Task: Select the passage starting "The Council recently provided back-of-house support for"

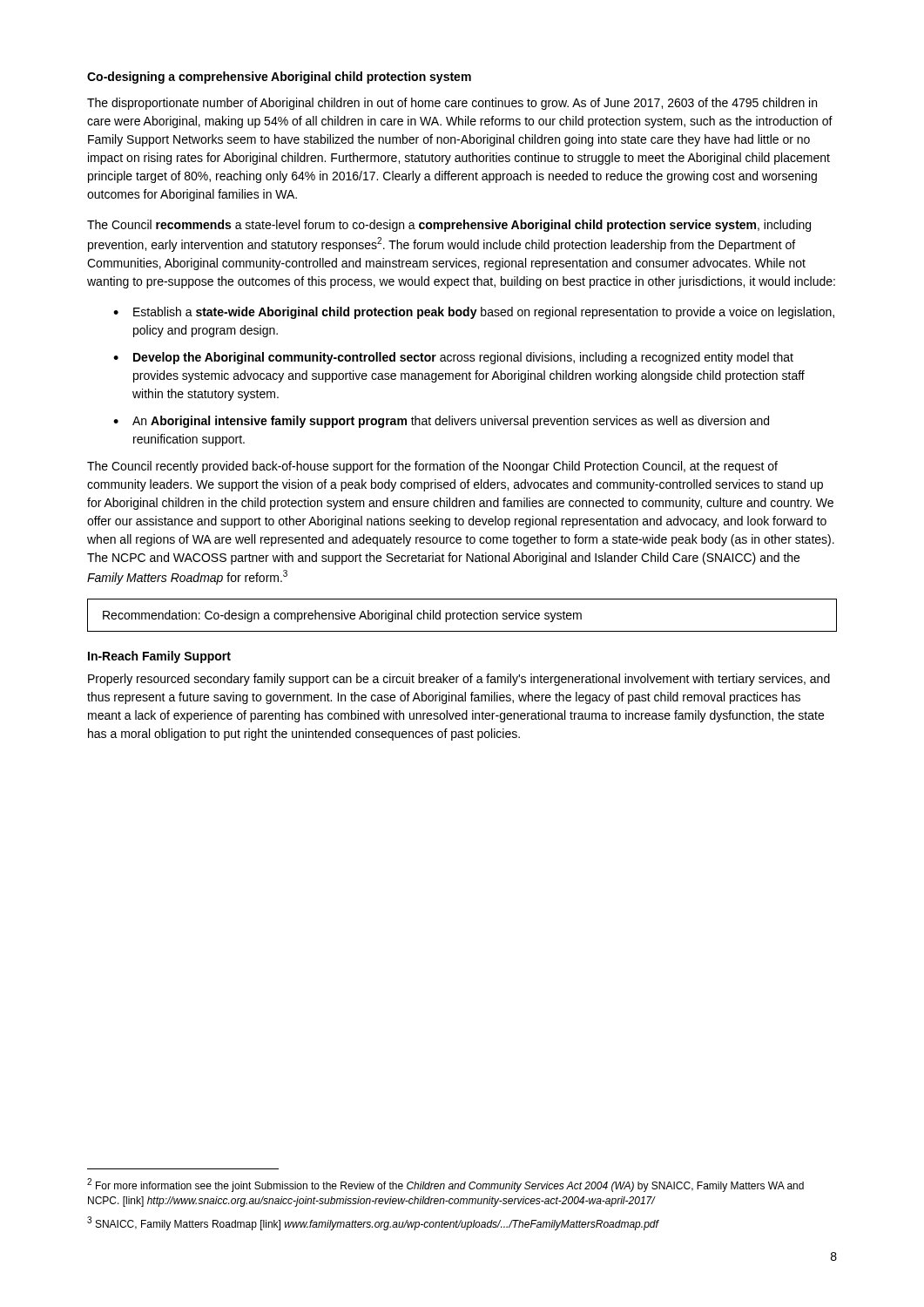Action: [x=461, y=521]
